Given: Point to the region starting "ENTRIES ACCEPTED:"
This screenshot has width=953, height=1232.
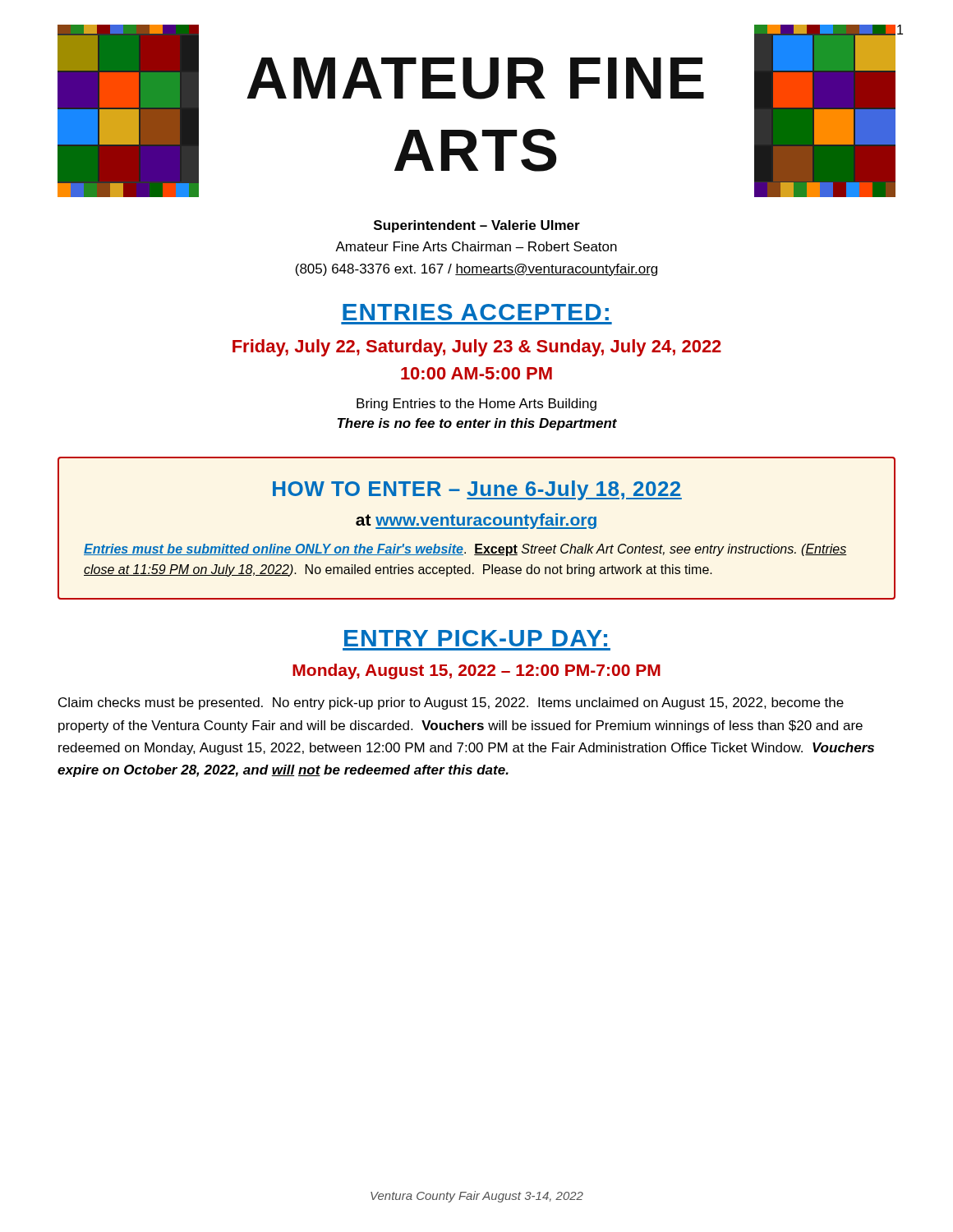Looking at the screenshot, I should pyautogui.click(x=476, y=312).
